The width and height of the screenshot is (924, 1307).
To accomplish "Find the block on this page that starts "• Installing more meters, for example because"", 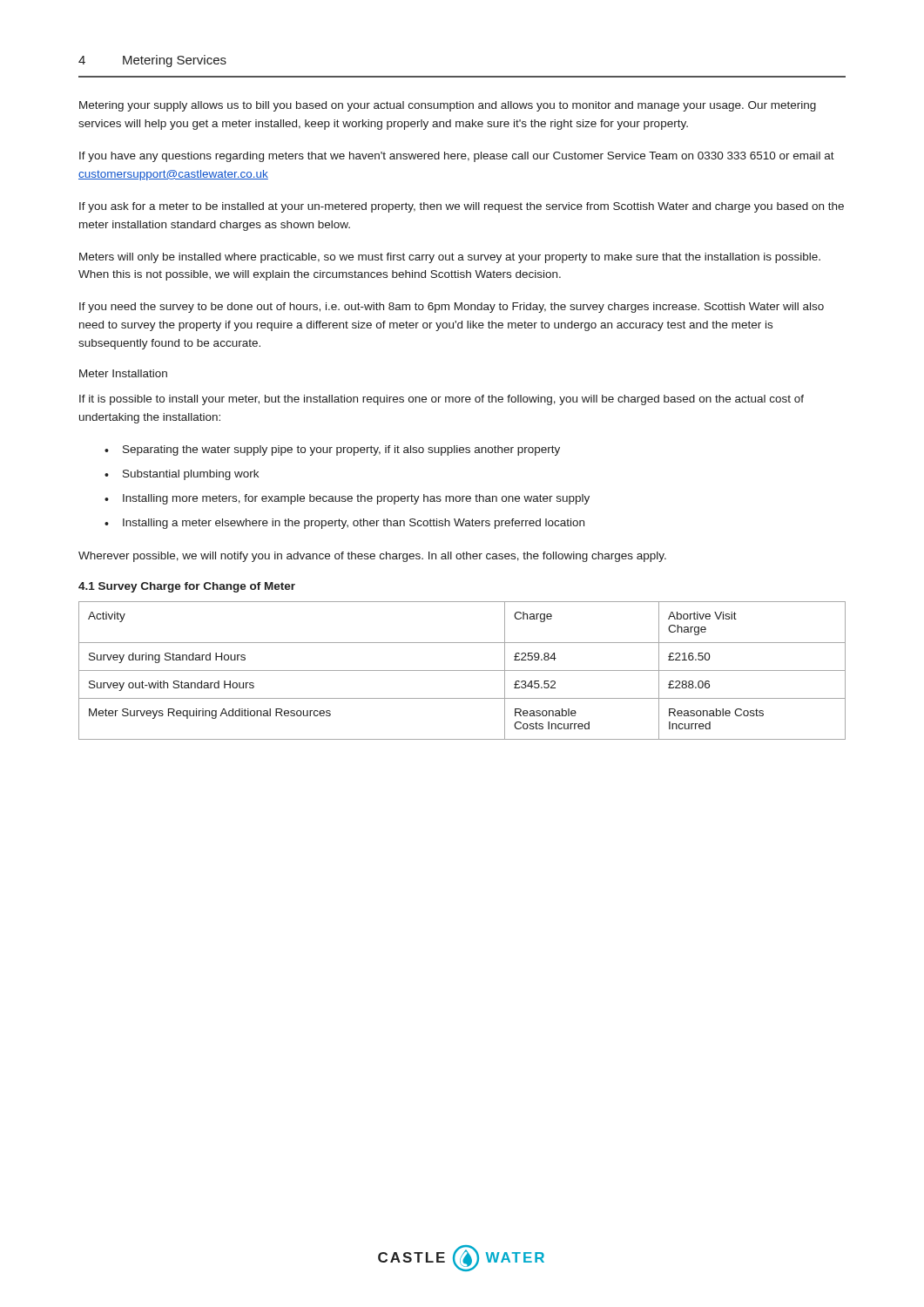I will pos(347,499).
